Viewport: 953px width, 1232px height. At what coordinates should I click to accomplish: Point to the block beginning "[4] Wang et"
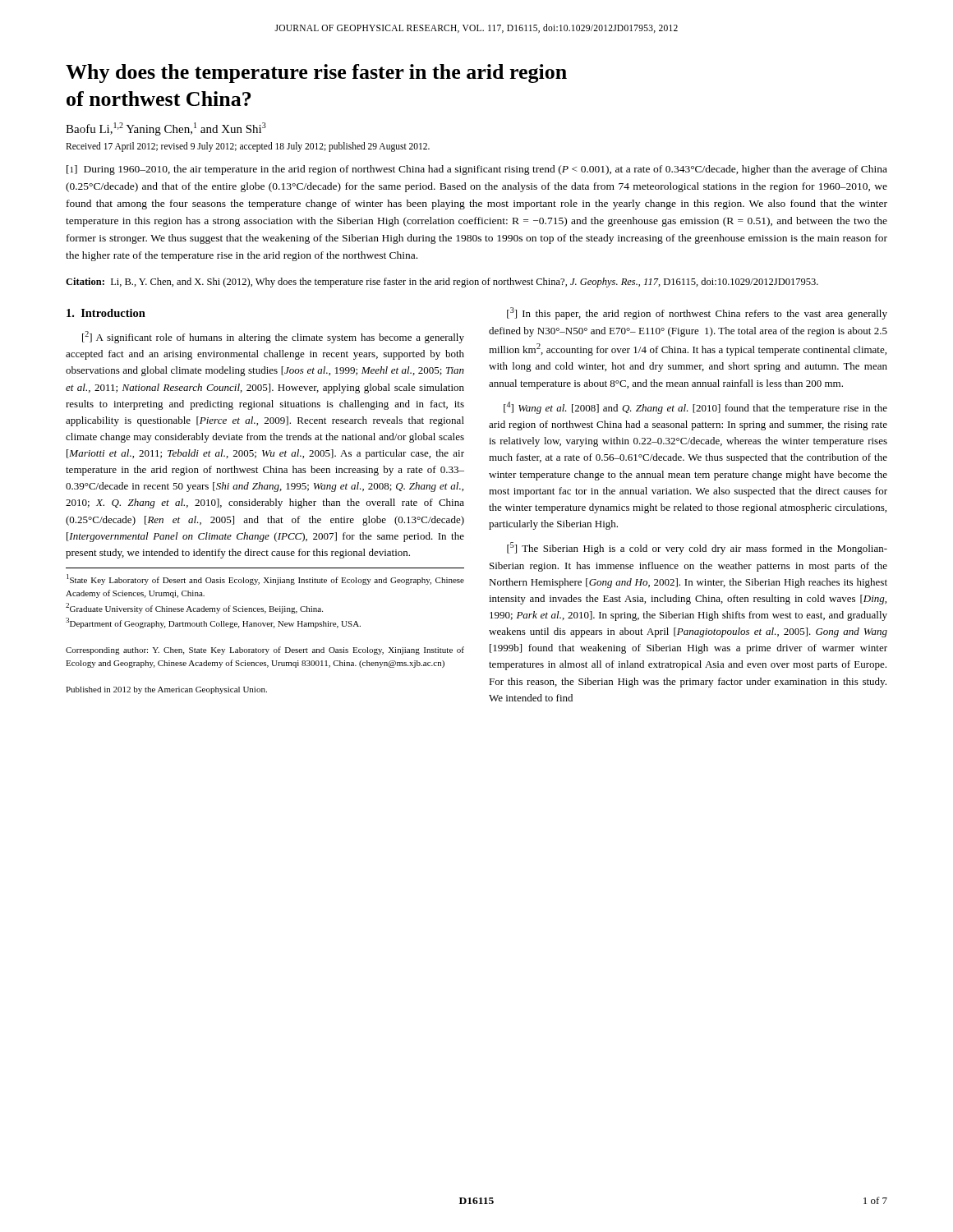coord(688,465)
